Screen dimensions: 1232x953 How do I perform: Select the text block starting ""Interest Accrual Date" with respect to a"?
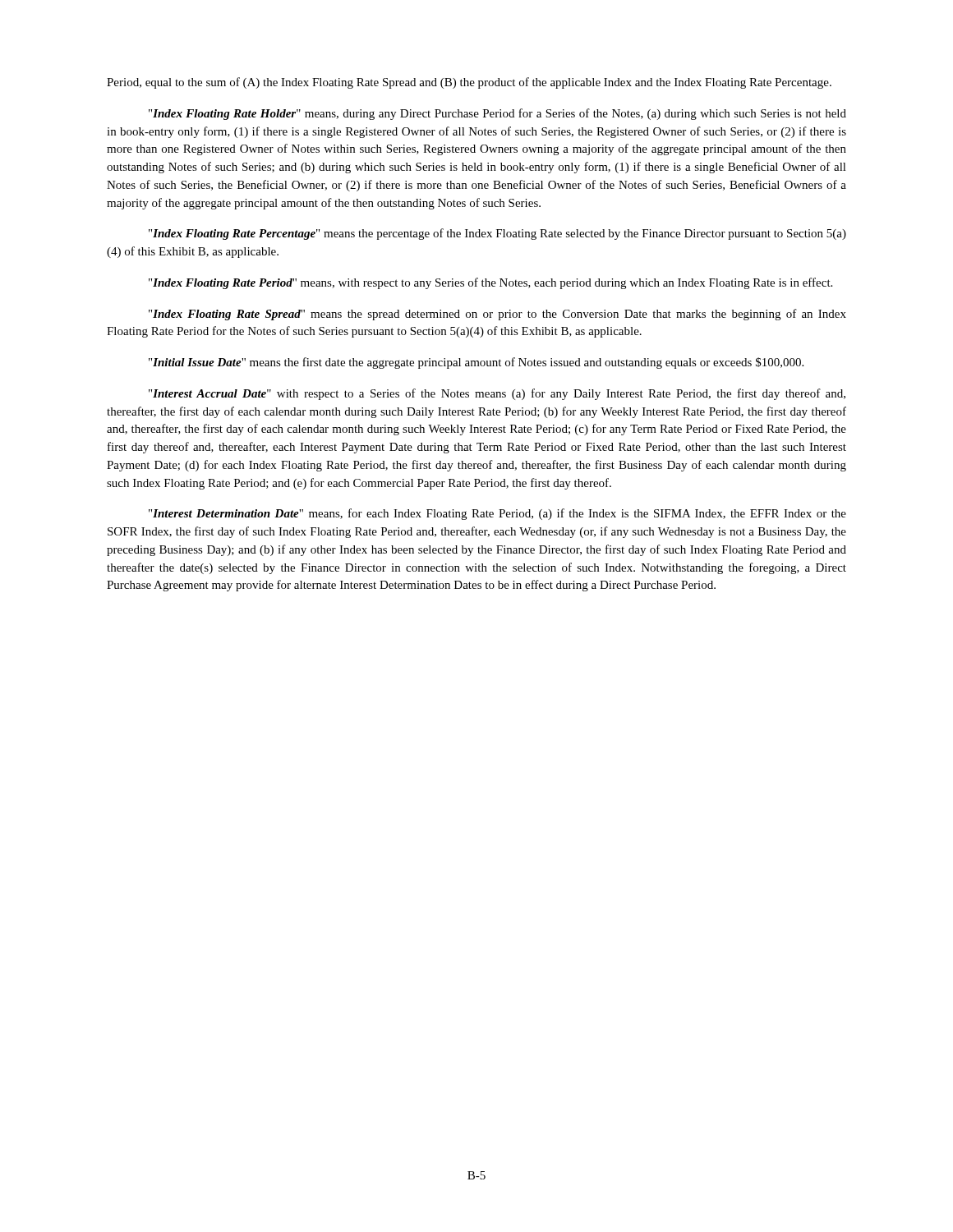point(476,439)
